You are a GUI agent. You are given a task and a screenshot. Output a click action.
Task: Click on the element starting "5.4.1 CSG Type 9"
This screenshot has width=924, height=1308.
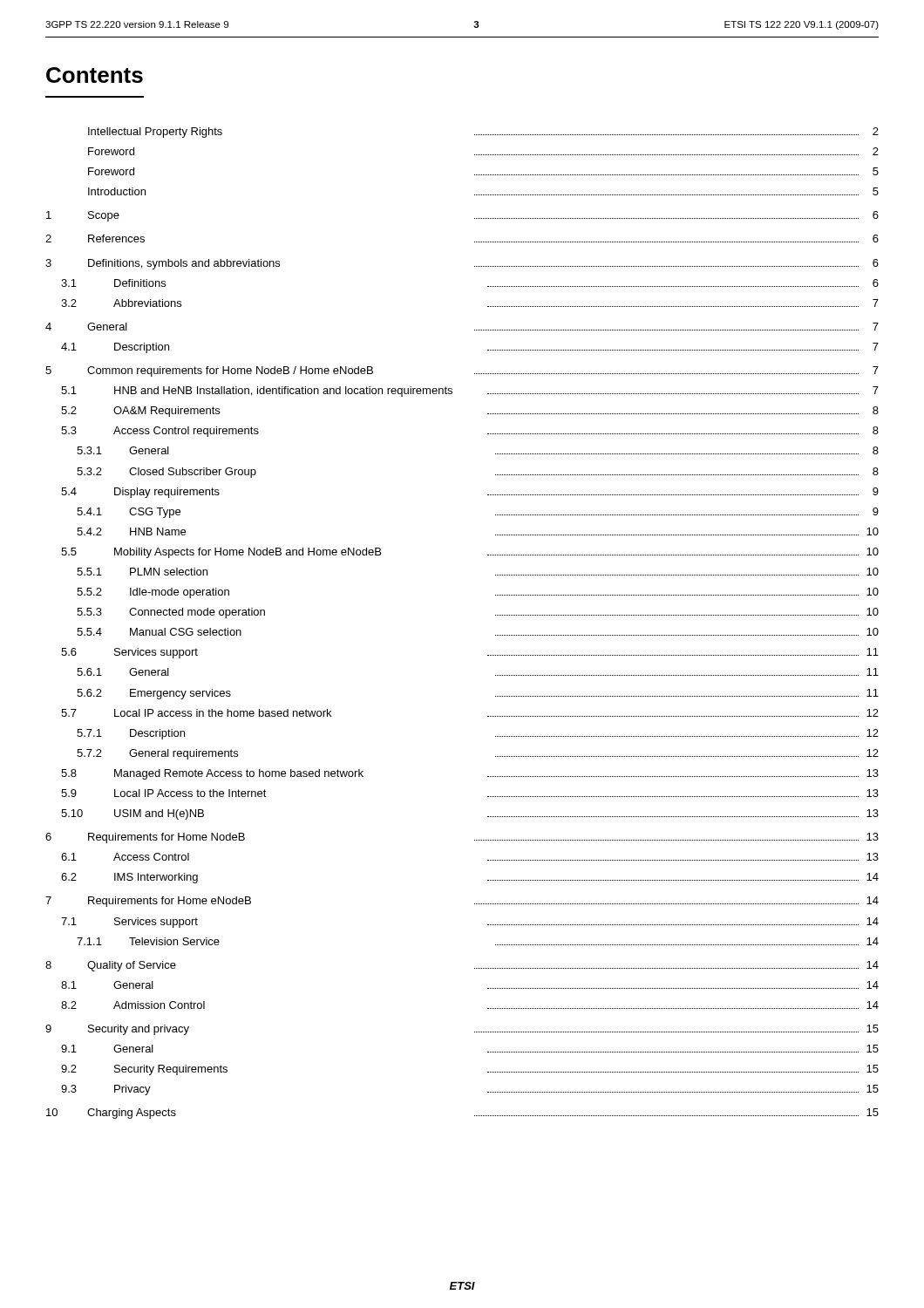click(x=89, y=513)
